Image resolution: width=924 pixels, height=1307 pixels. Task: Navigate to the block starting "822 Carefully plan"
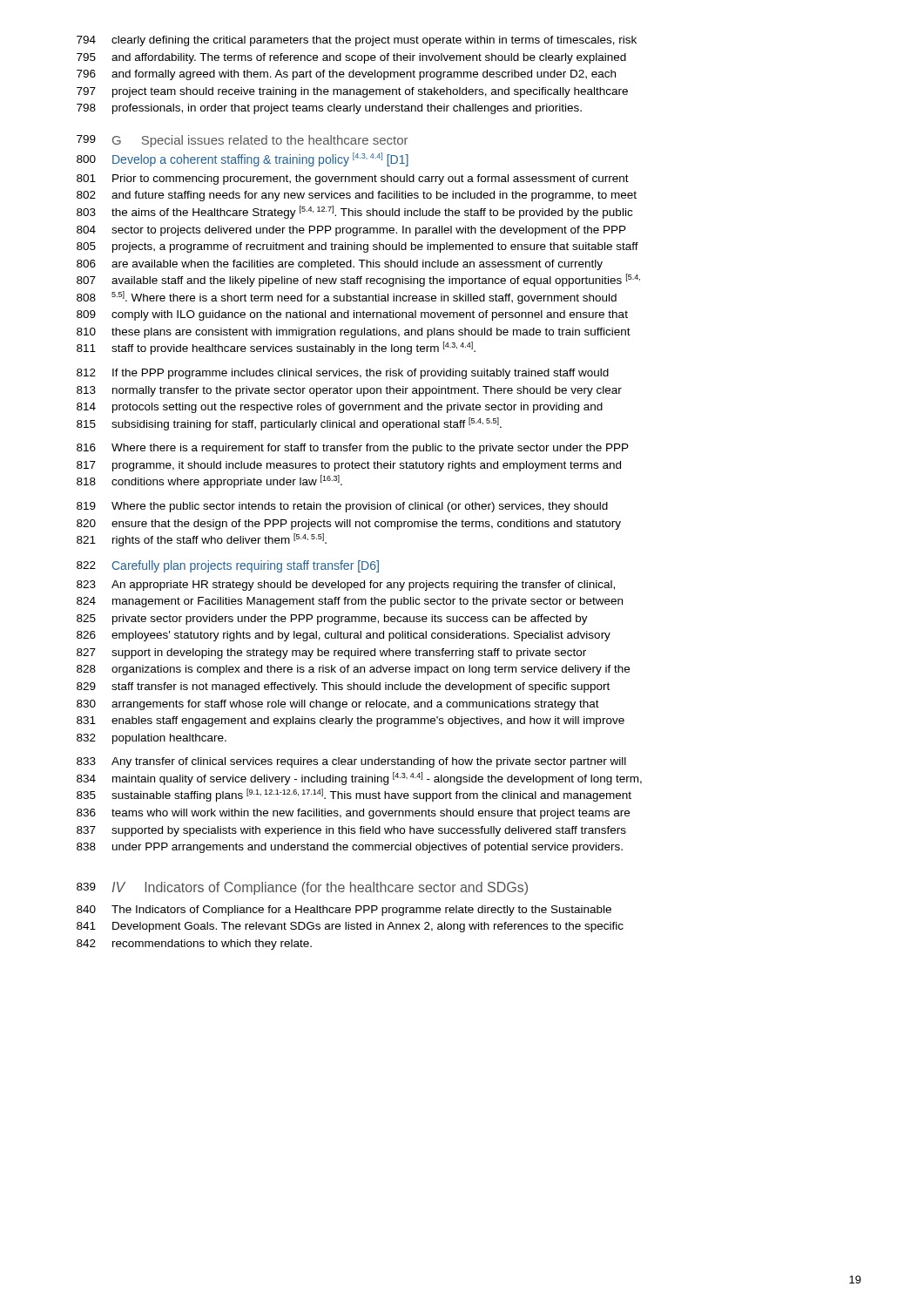click(x=228, y=566)
